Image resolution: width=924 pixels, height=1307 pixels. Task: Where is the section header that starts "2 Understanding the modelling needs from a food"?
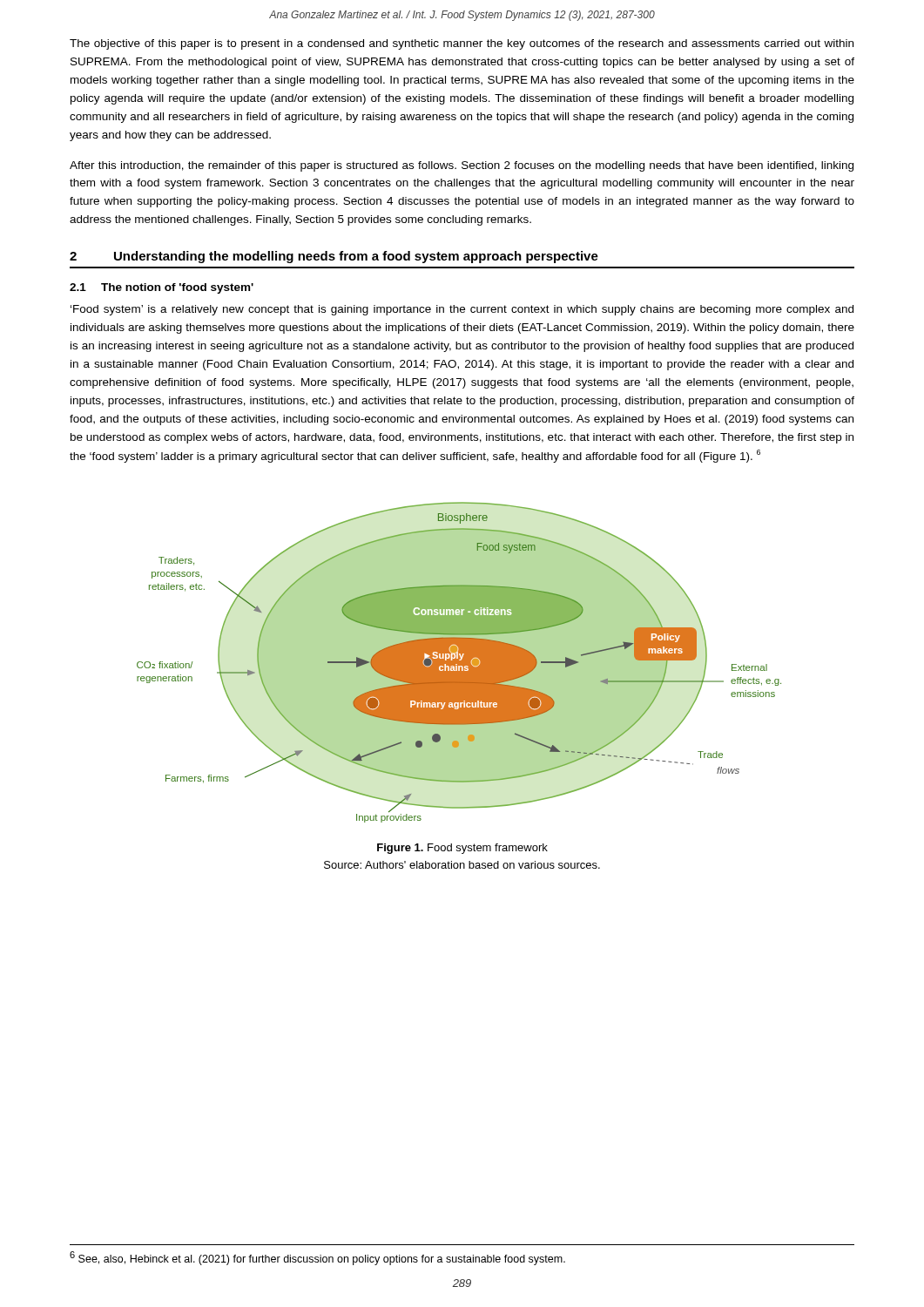point(334,256)
